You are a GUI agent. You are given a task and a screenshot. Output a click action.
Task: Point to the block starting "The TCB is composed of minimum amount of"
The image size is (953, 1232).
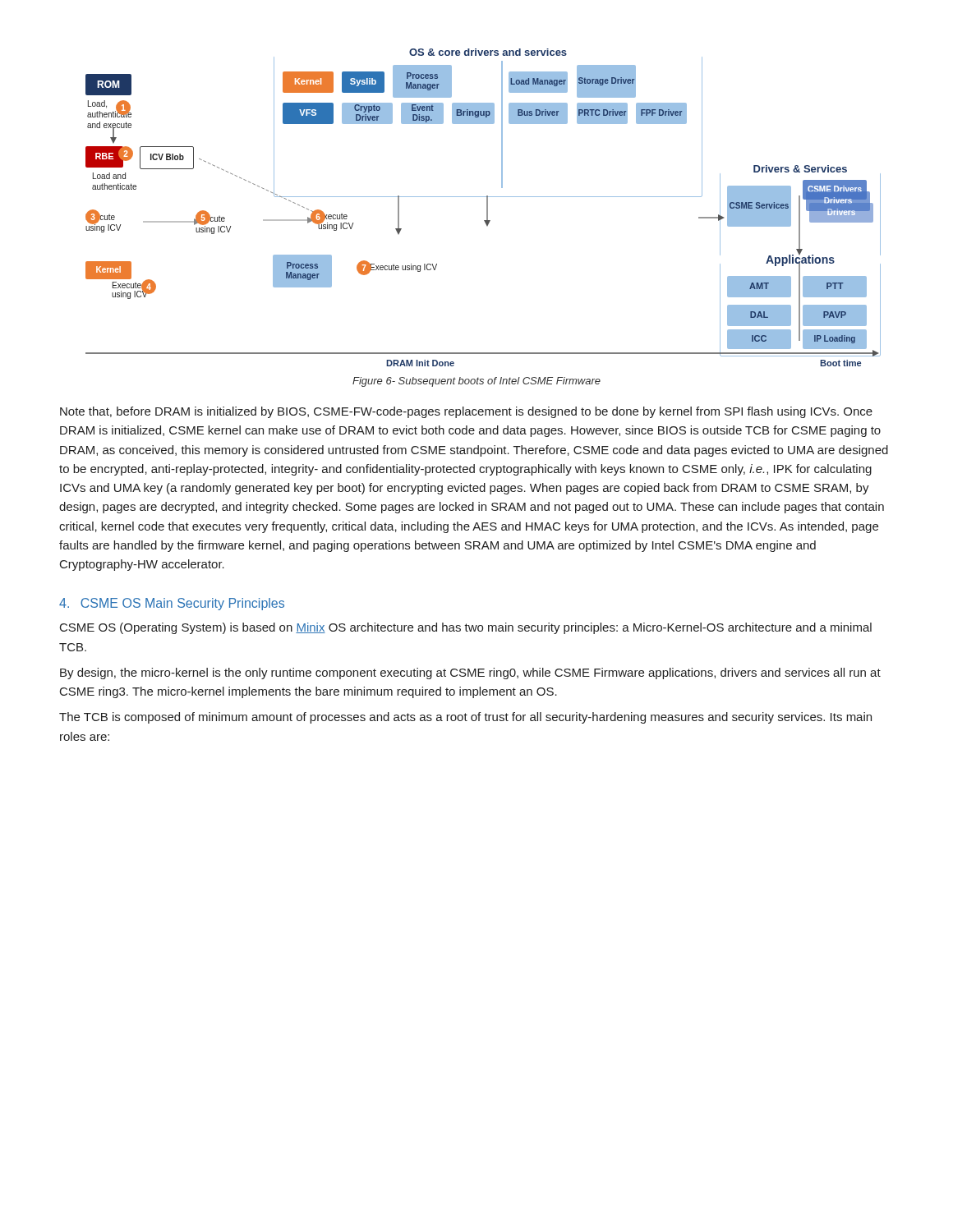tap(466, 726)
